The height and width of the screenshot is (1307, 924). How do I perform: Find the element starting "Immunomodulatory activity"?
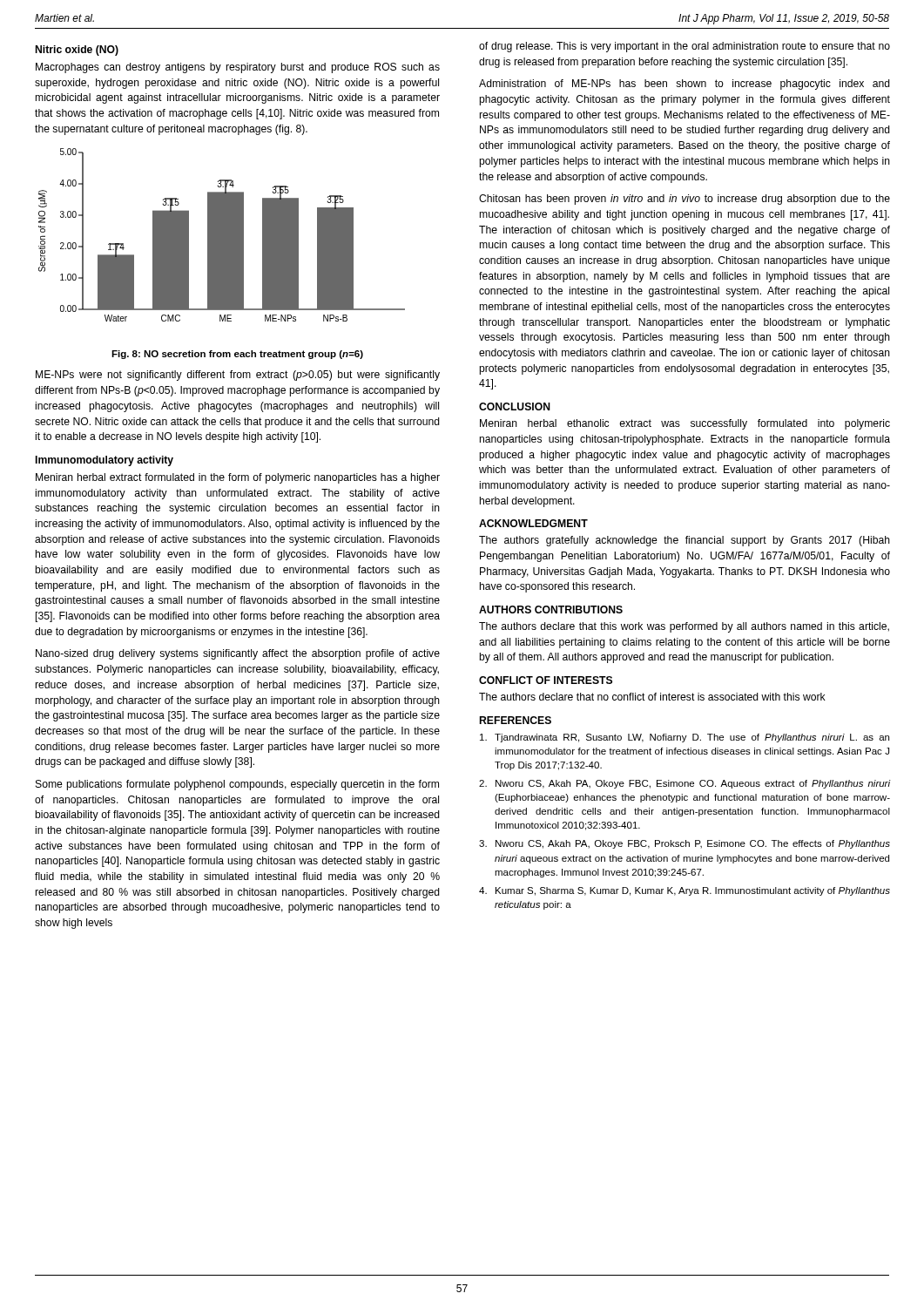[x=104, y=460]
